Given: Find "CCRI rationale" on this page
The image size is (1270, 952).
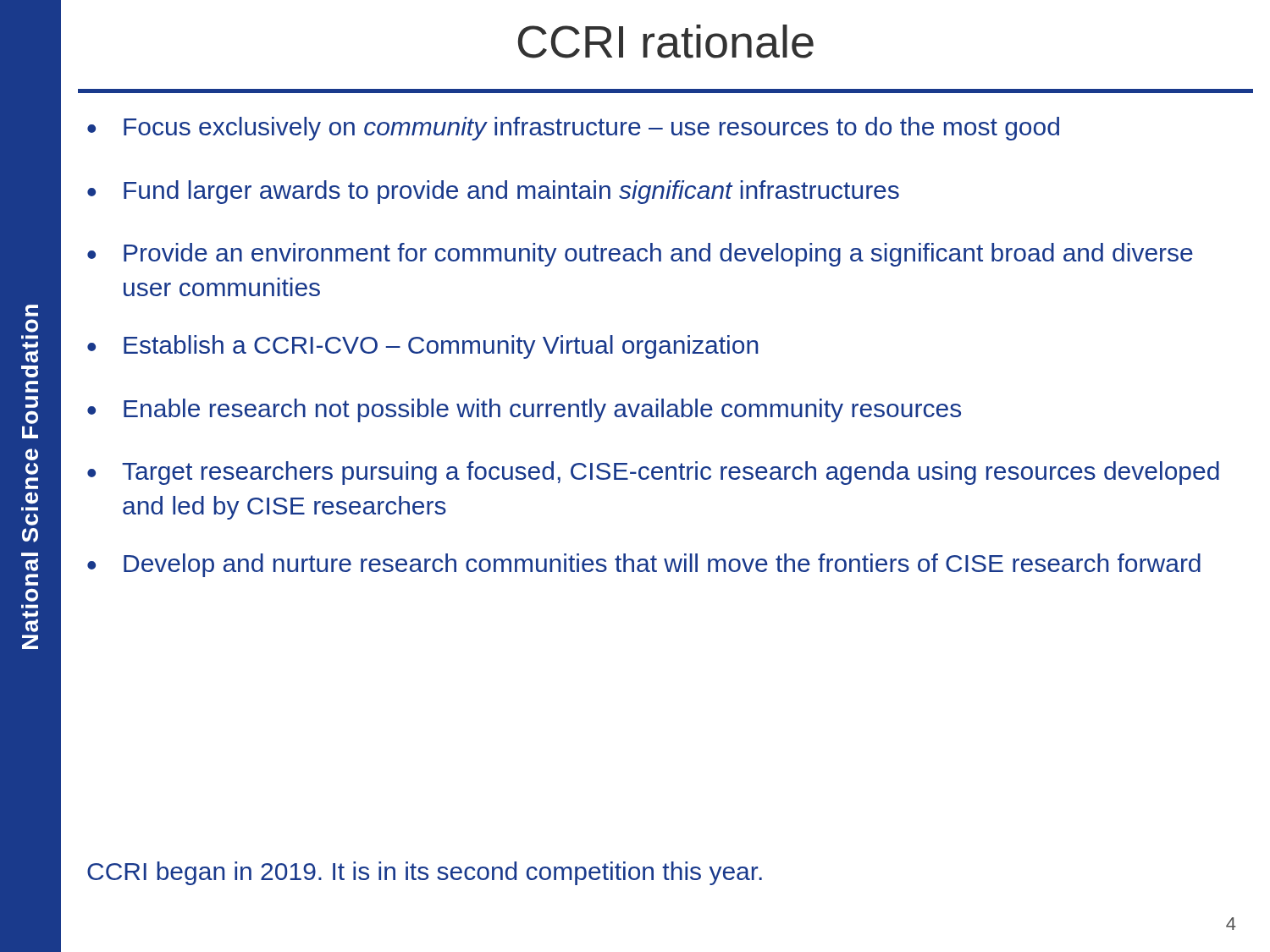Looking at the screenshot, I should click(665, 41).
